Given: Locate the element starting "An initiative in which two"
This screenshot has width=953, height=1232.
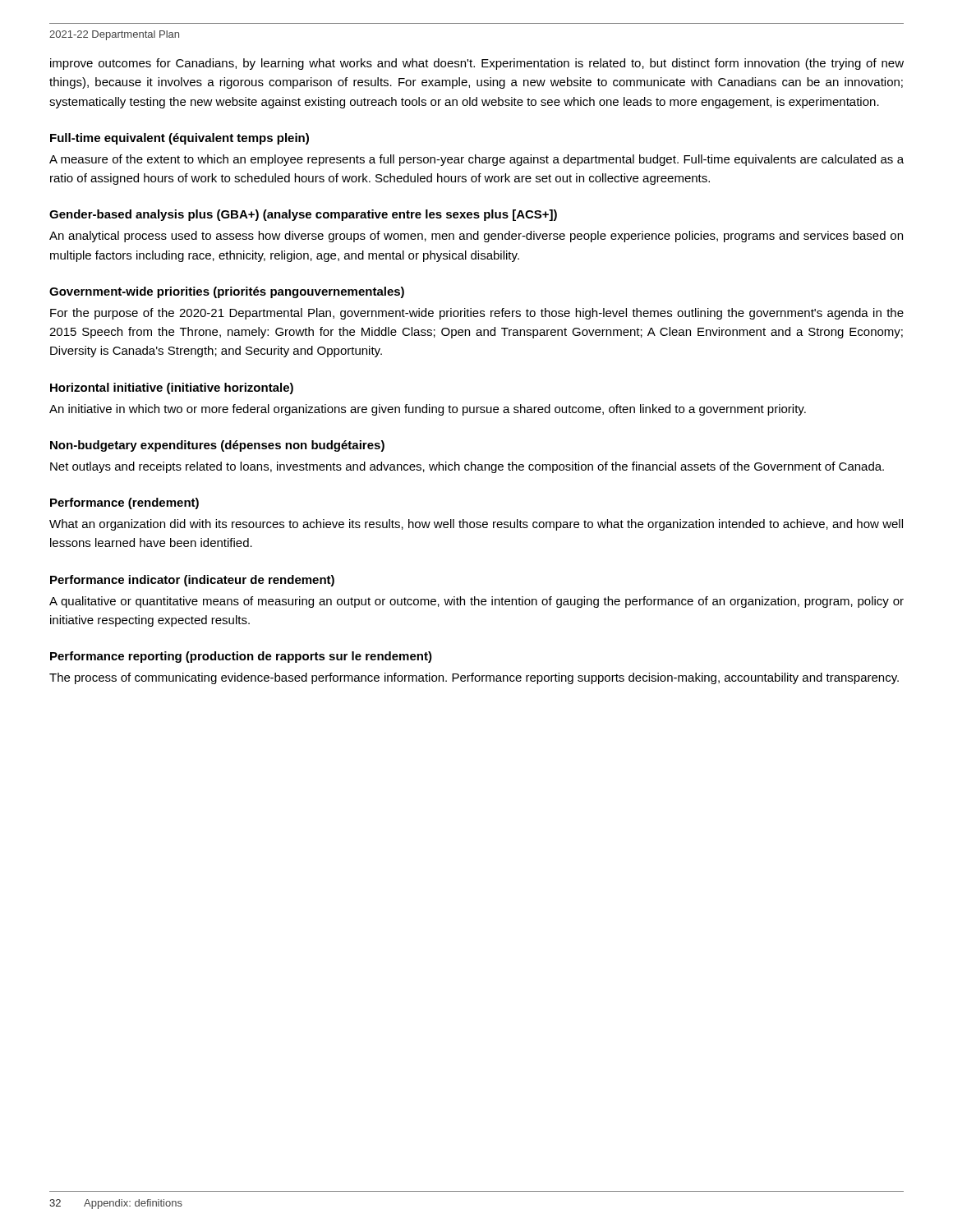Looking at the screenshot, I should (428, 408).
